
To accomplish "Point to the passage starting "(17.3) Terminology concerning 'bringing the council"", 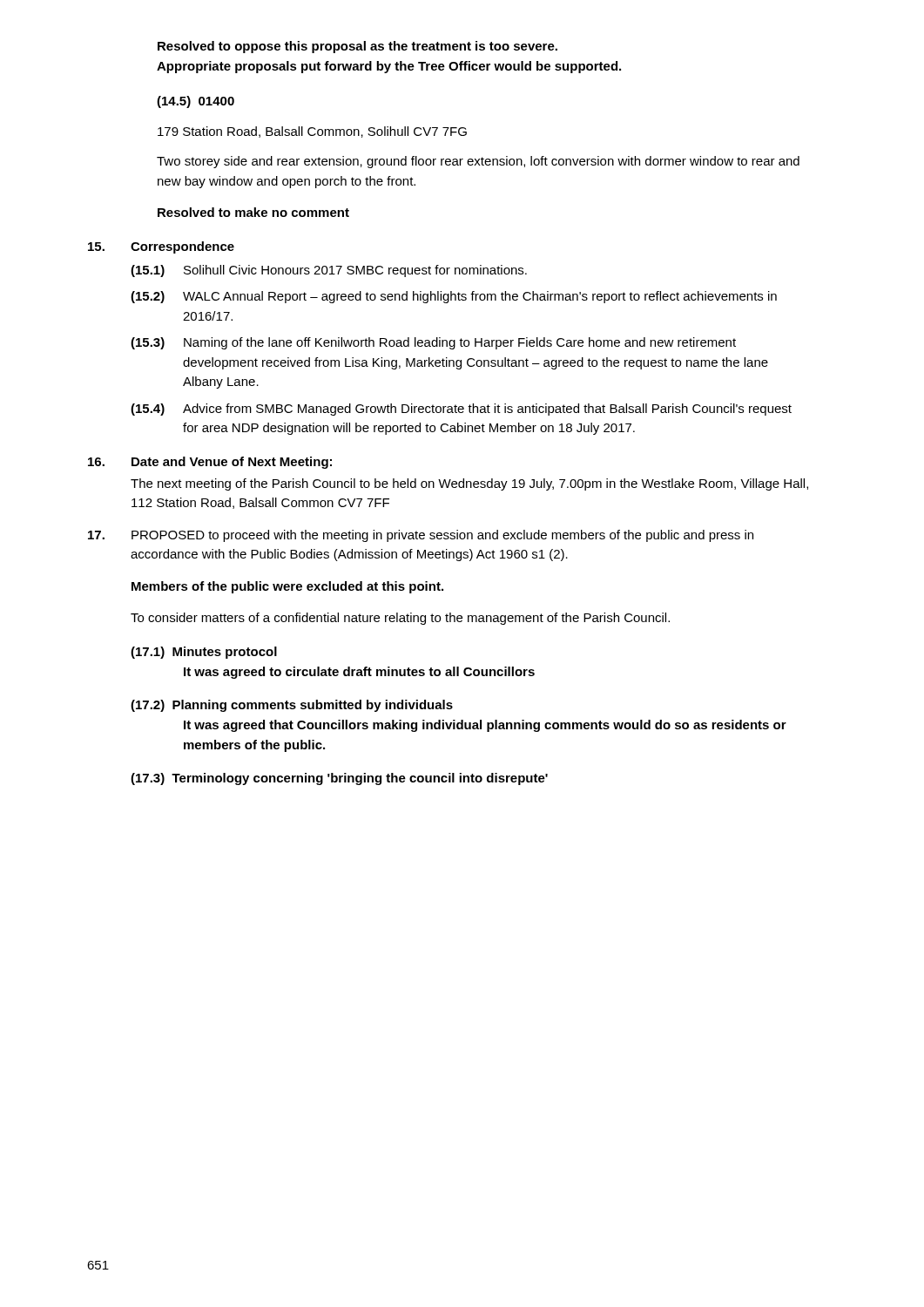I will [x=339, y=778].
